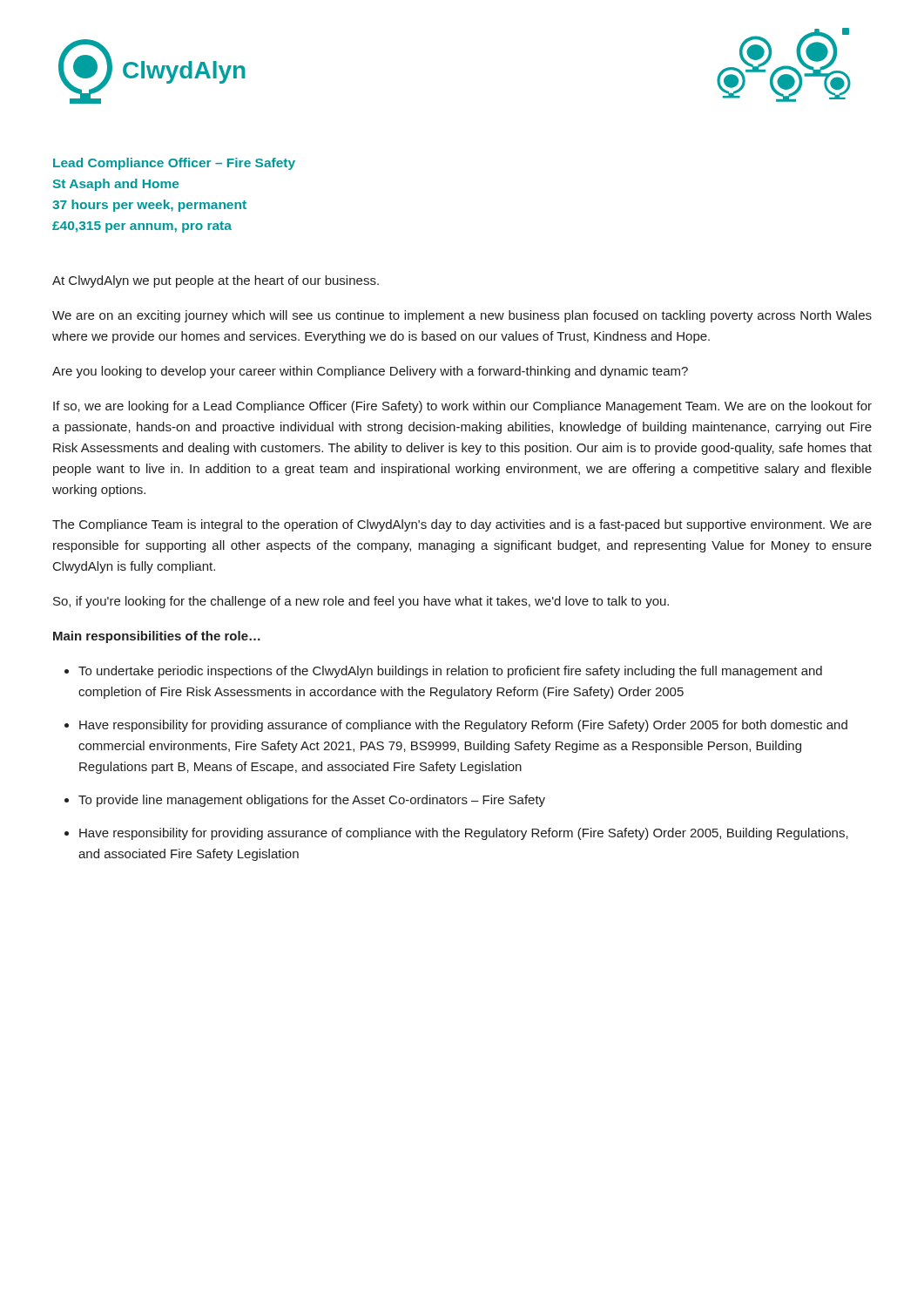The image size is (924, 1307).
Task: Navigate to the region starting "So, if you're looking for the challenge of"
Action: pyautogui.click(x=462, y=601)
